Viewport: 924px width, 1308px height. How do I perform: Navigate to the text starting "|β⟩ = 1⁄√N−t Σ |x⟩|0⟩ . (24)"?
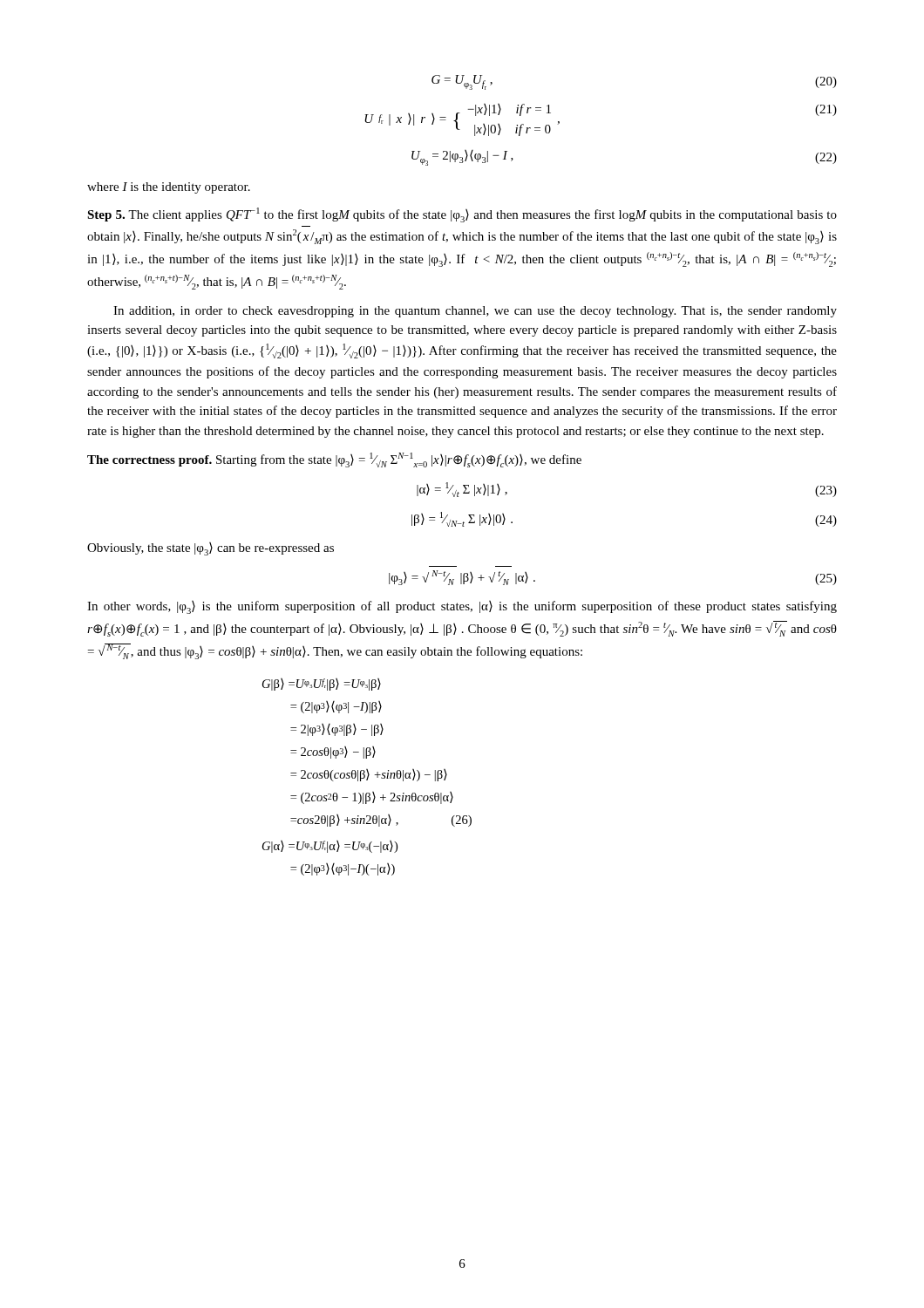452,521
